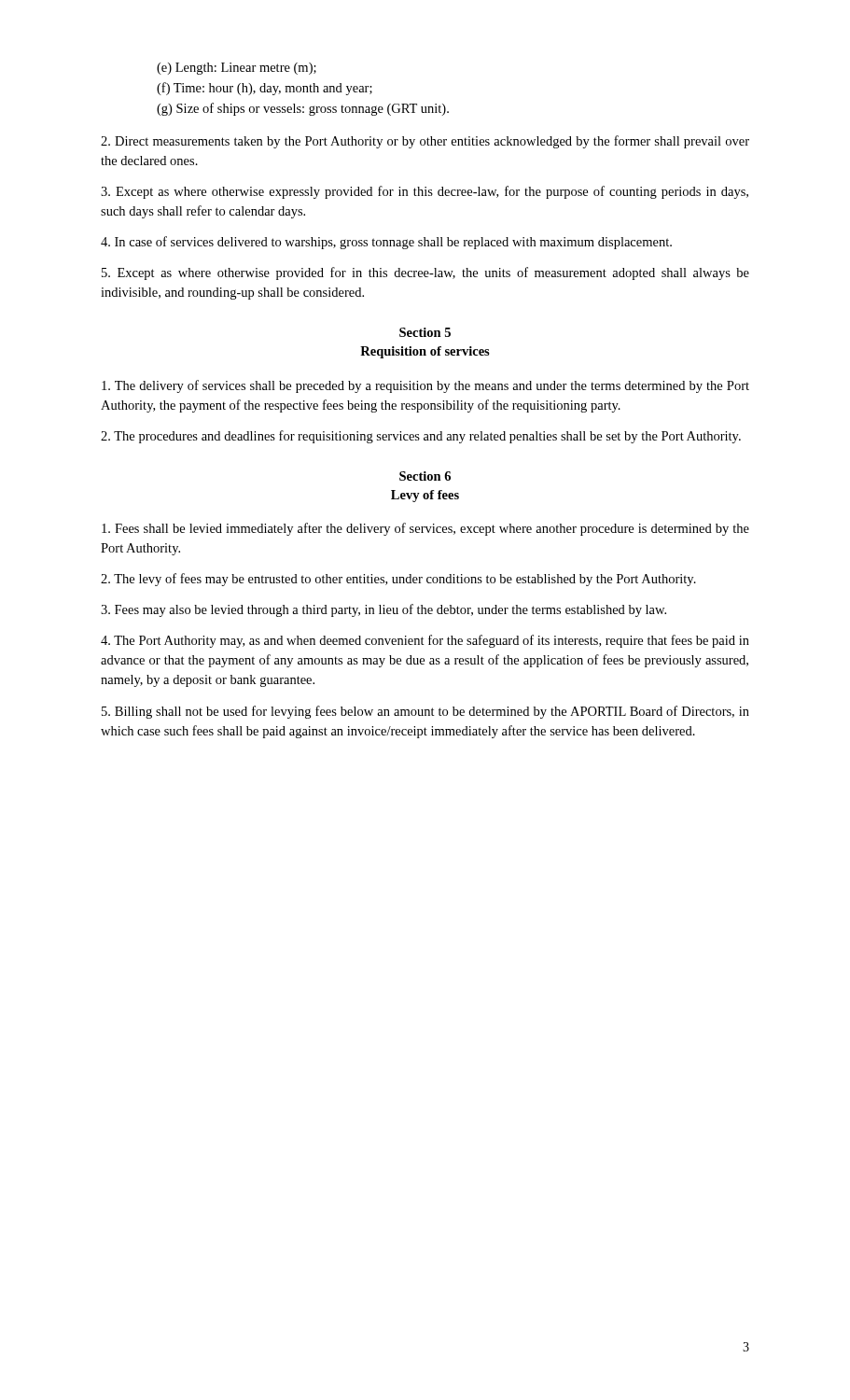Locate the region starting "Except as where otherwise expressly provided for in"
The width and height of the screenshot is (850, 1400).
tap(425, 201)
